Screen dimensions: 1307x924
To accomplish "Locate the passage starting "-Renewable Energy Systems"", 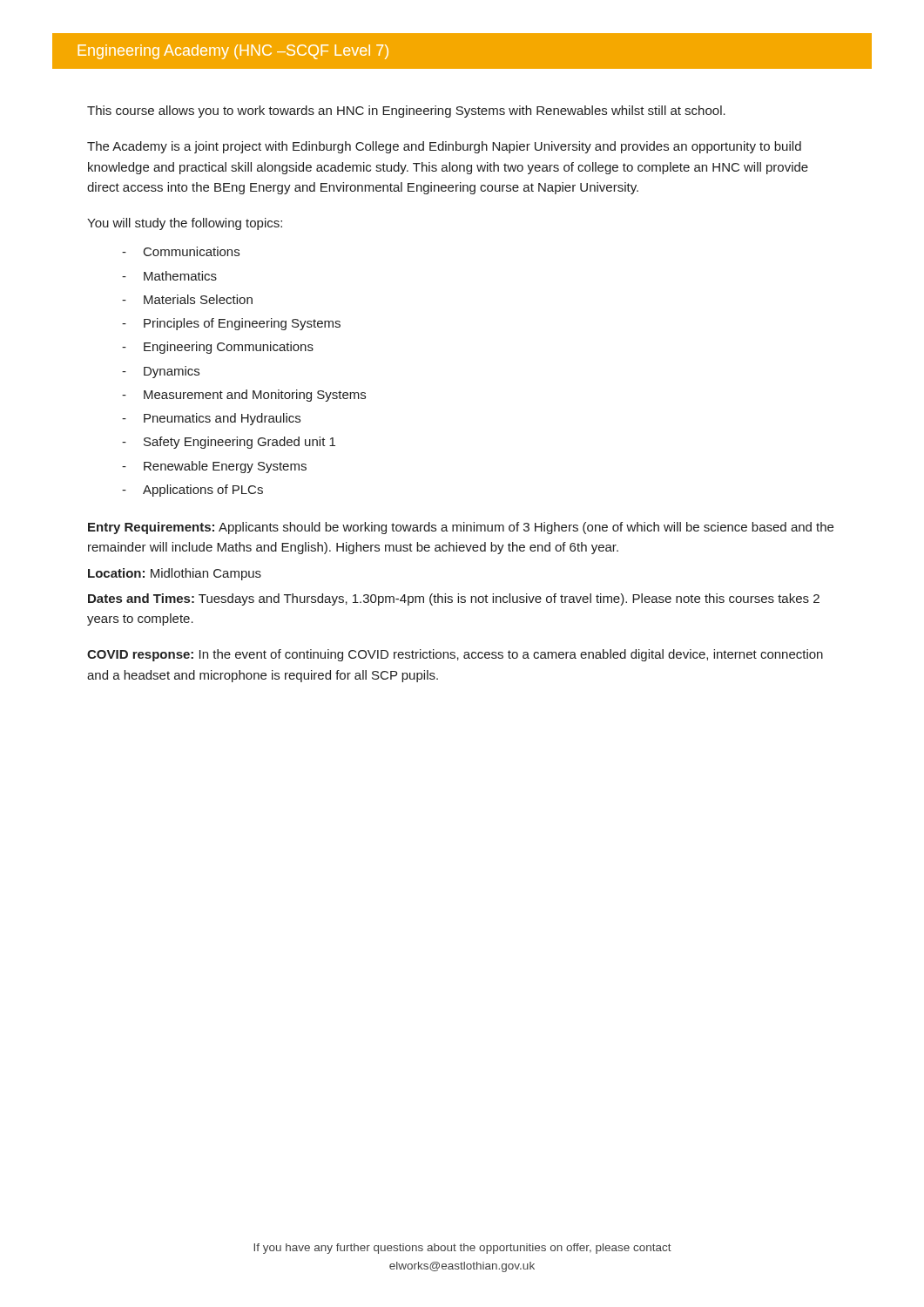I will [x=214, y=465].
